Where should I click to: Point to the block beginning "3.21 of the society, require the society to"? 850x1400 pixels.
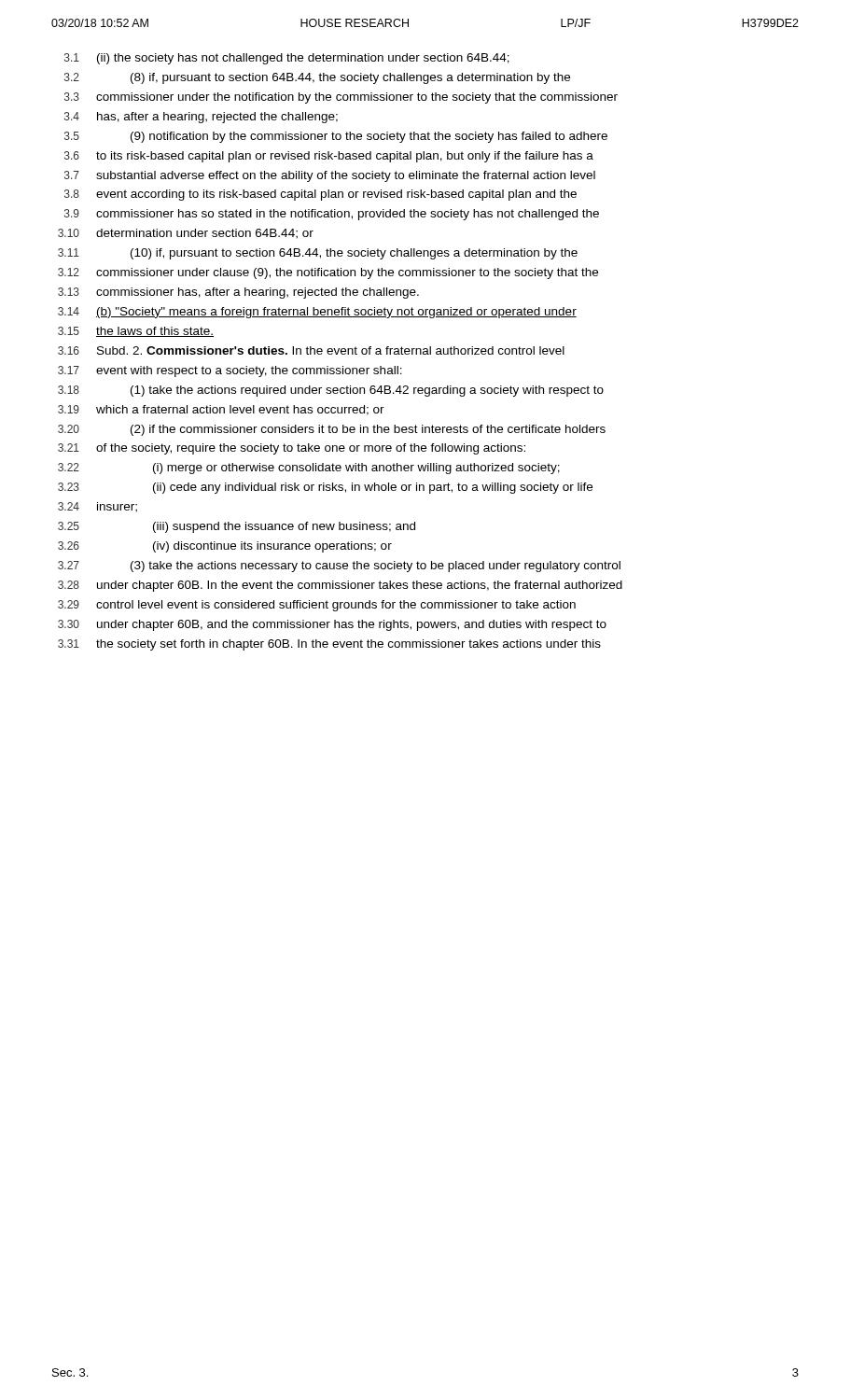pyautogui.click(x=425, y=449)
